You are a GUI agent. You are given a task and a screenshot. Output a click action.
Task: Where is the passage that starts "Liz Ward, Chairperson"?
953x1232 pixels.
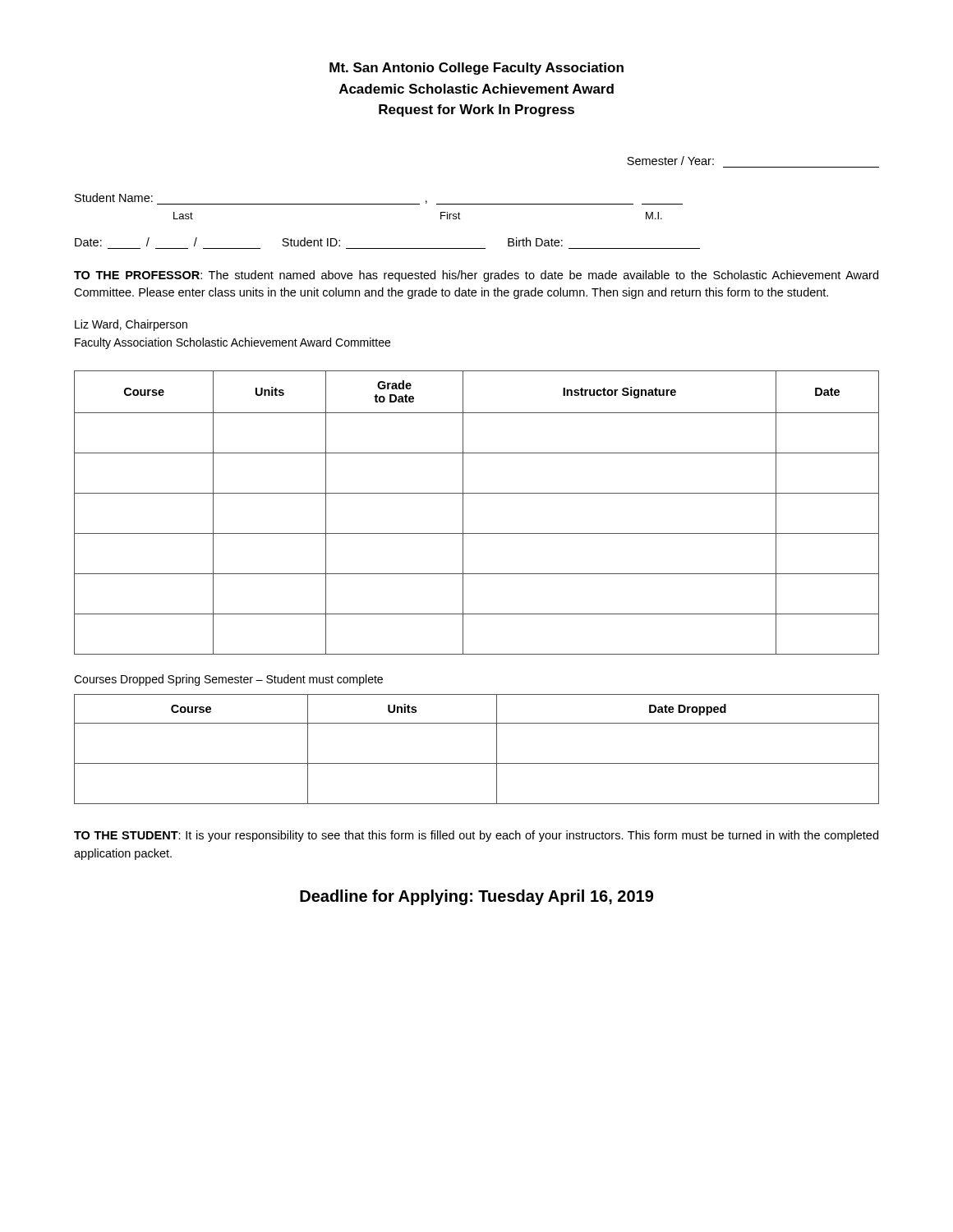pyautogui.click(x=232, y=334)
